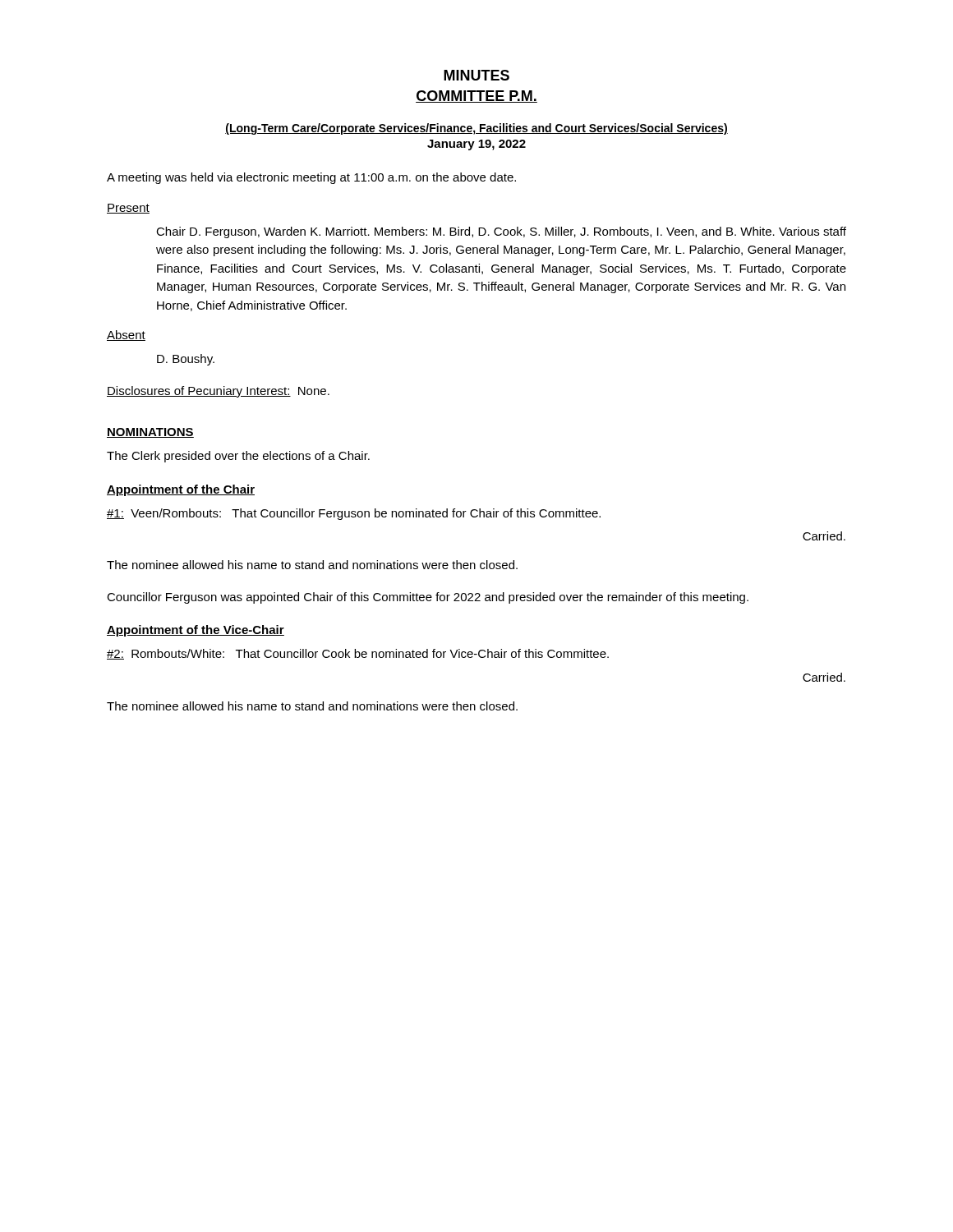Find the title
The height and width of the screenshot is (1232, 953).
click(x=476, y=86)
